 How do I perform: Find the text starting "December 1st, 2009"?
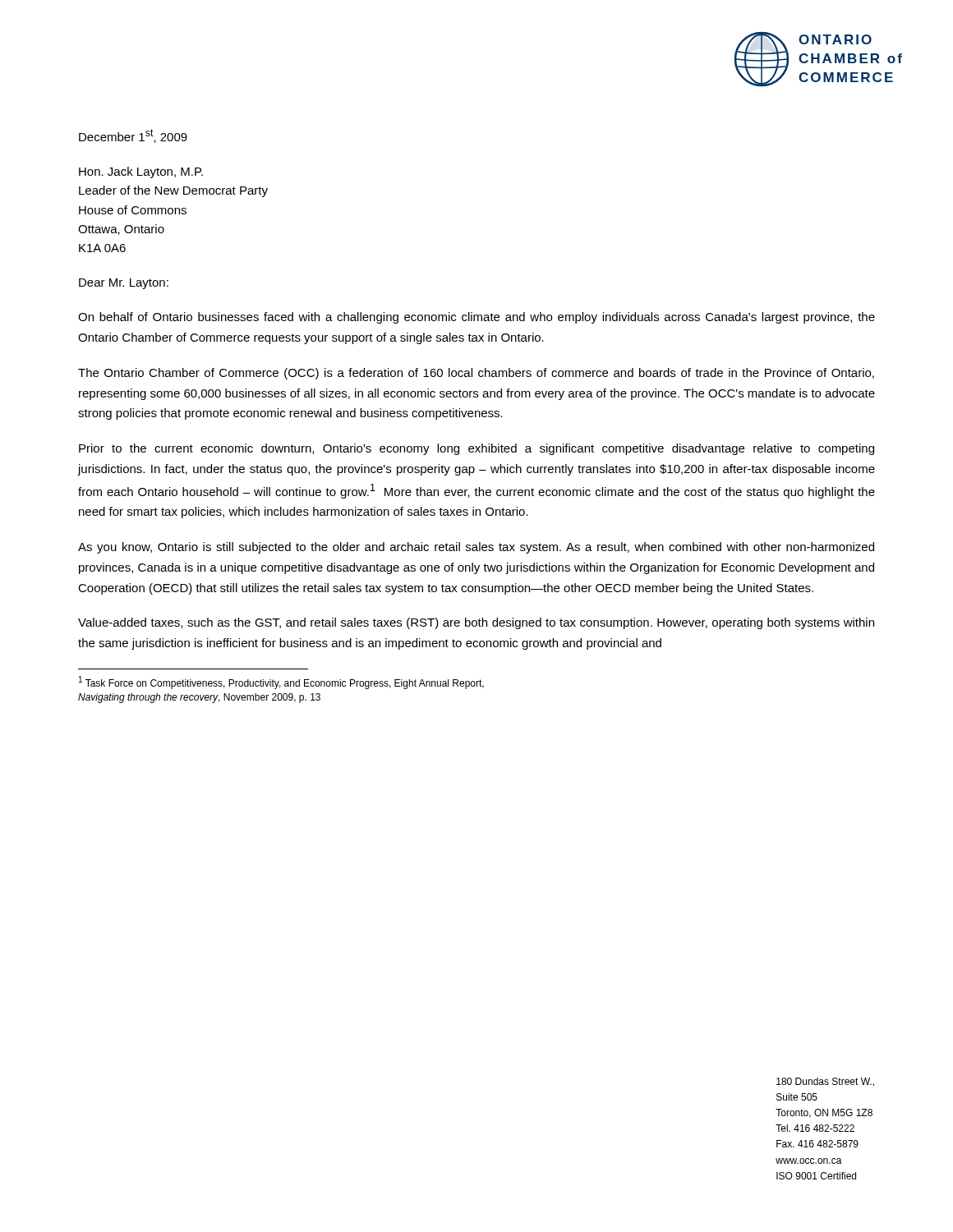(133, 136)
